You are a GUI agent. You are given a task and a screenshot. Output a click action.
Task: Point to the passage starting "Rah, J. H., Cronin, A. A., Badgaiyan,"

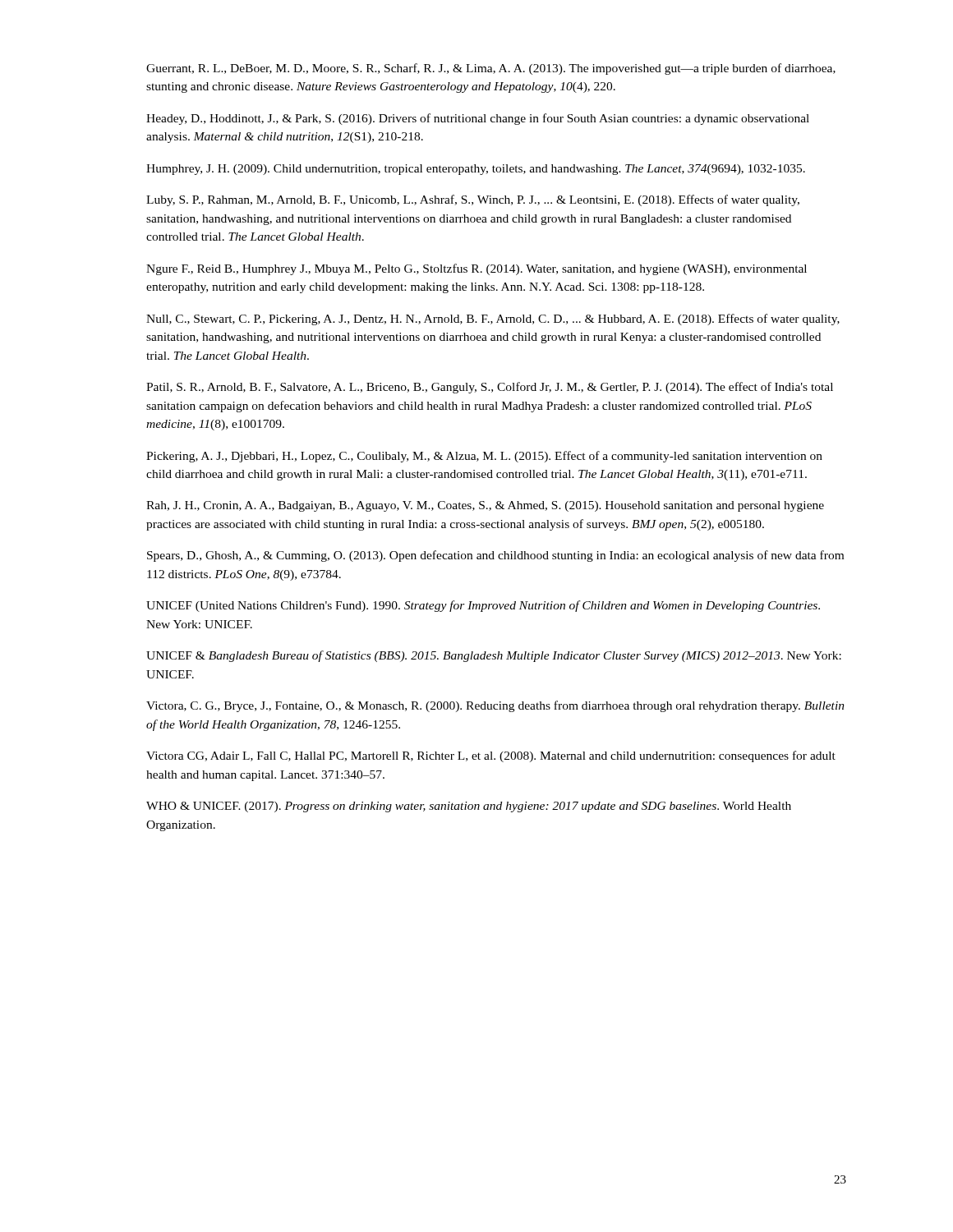click(x=476, y=515)
